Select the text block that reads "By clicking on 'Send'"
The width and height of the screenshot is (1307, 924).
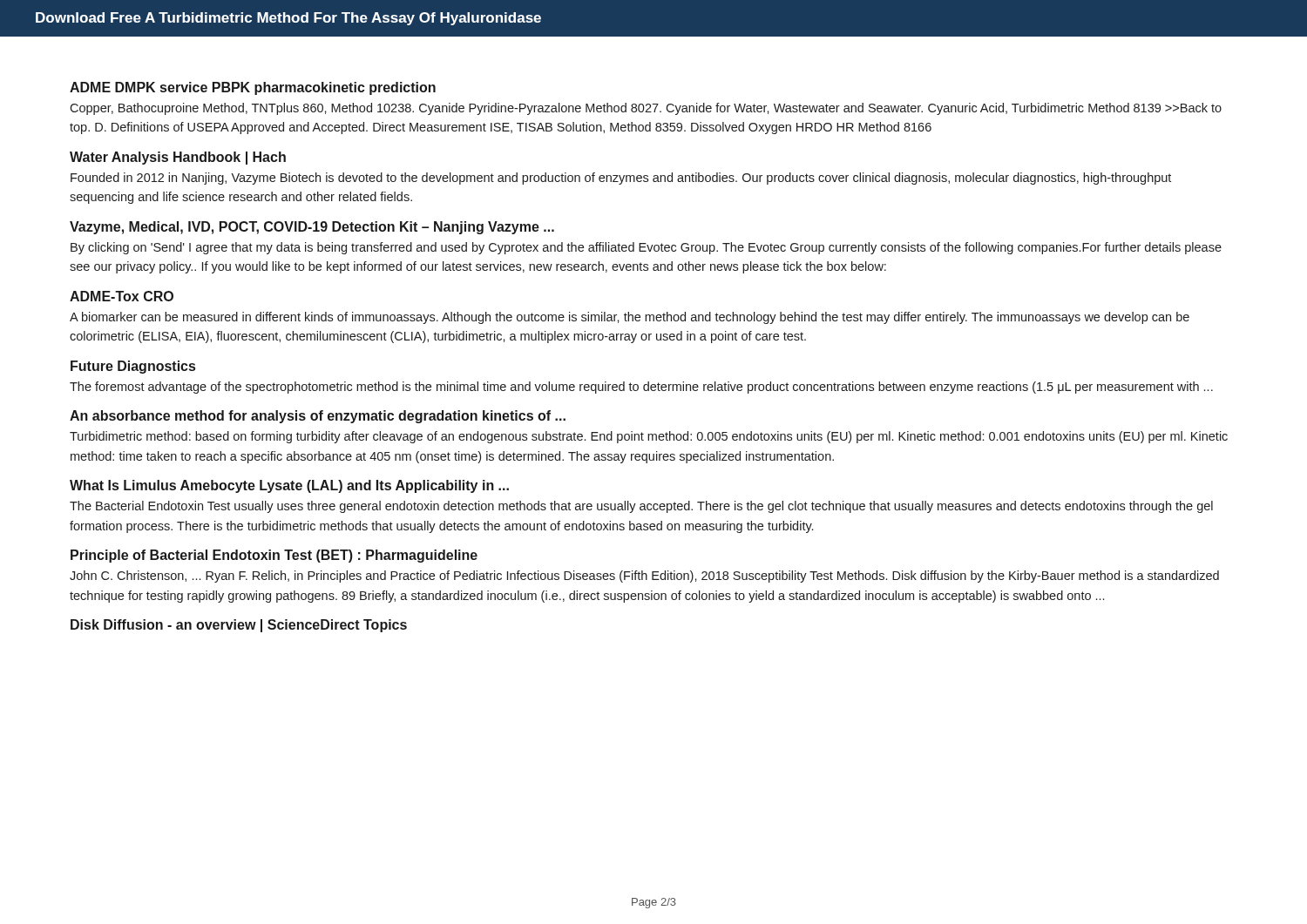click(646, 257)
